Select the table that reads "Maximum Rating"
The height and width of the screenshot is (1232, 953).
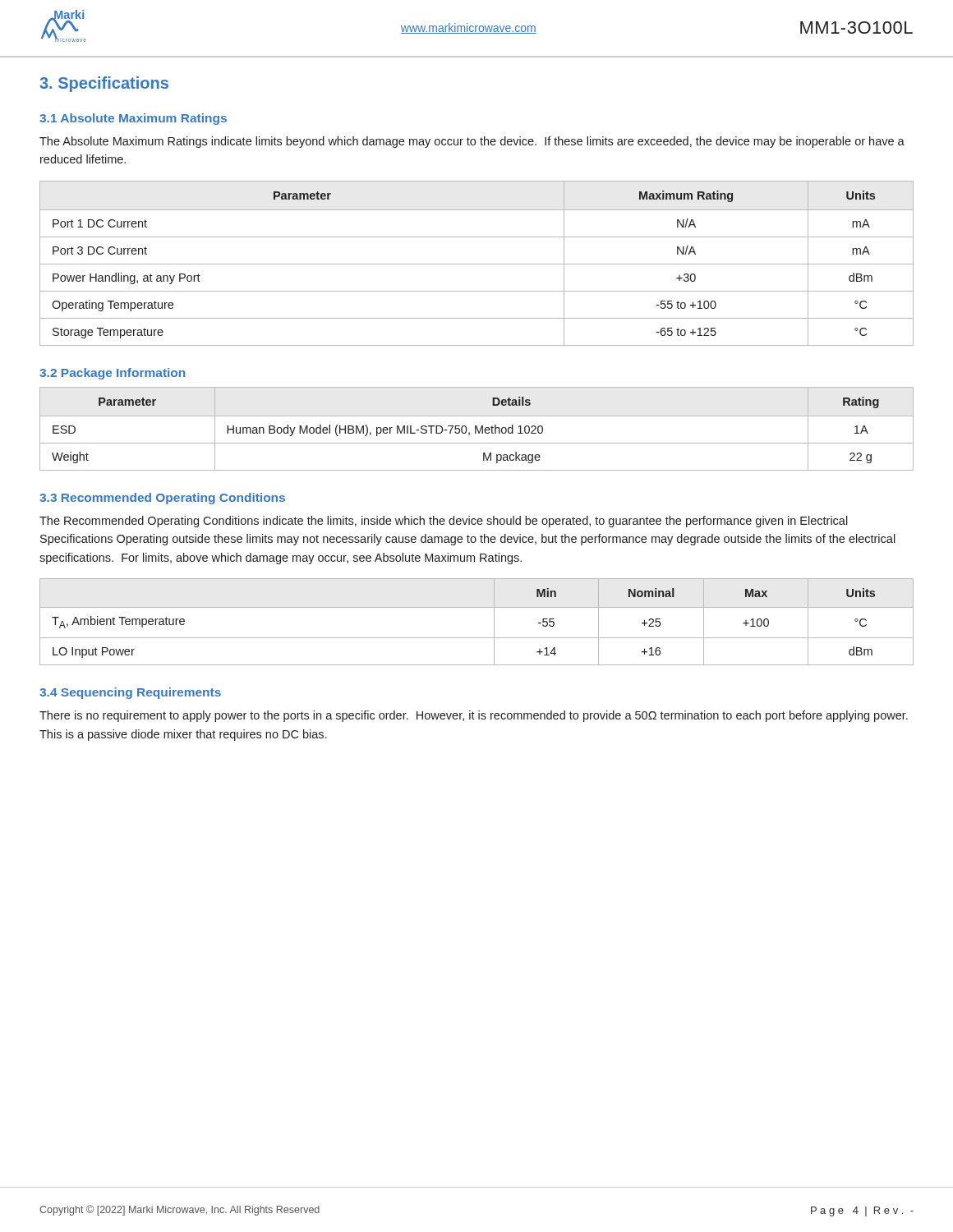[476, 263]
